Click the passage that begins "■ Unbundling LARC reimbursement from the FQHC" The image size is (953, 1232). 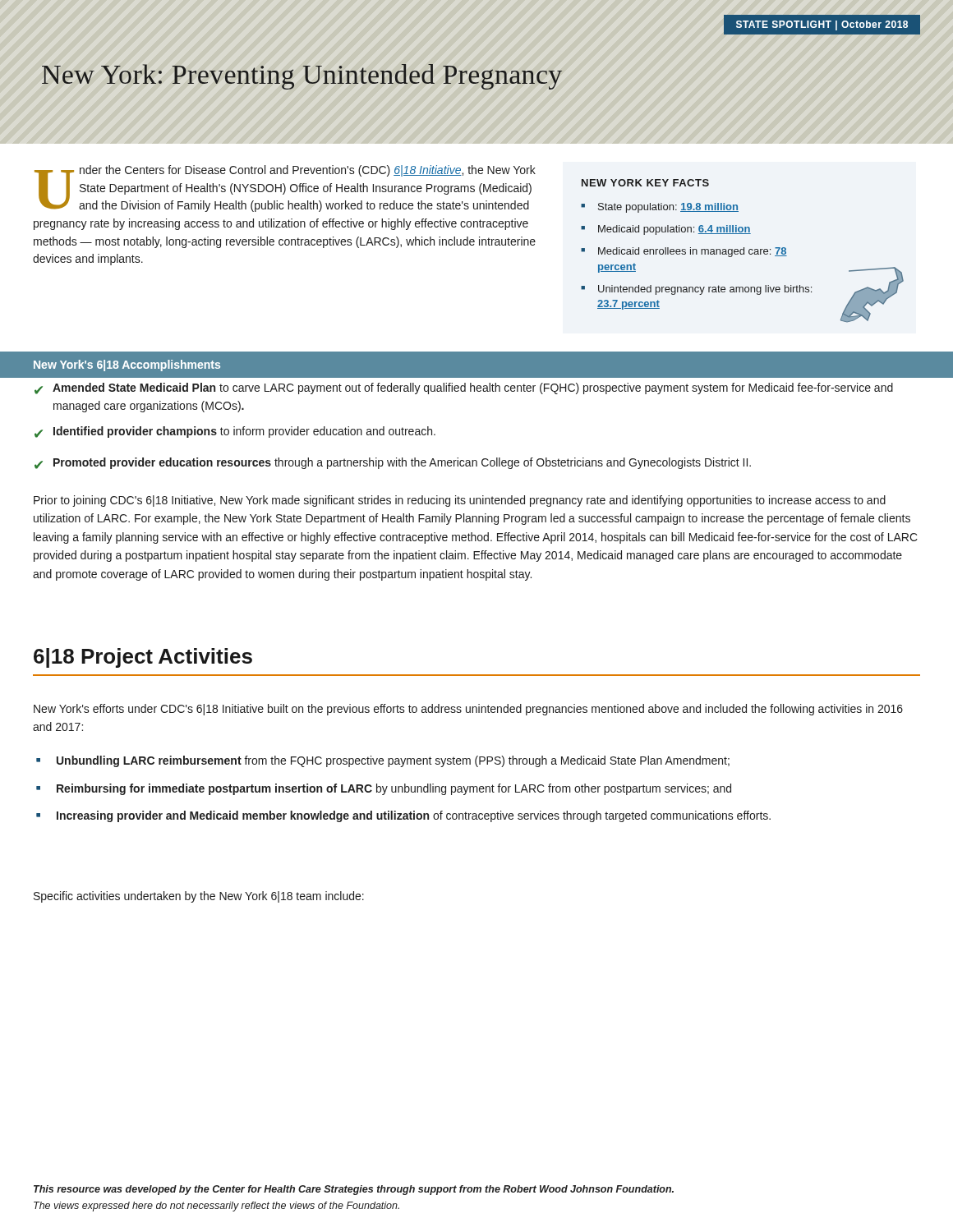coord(383,761)
